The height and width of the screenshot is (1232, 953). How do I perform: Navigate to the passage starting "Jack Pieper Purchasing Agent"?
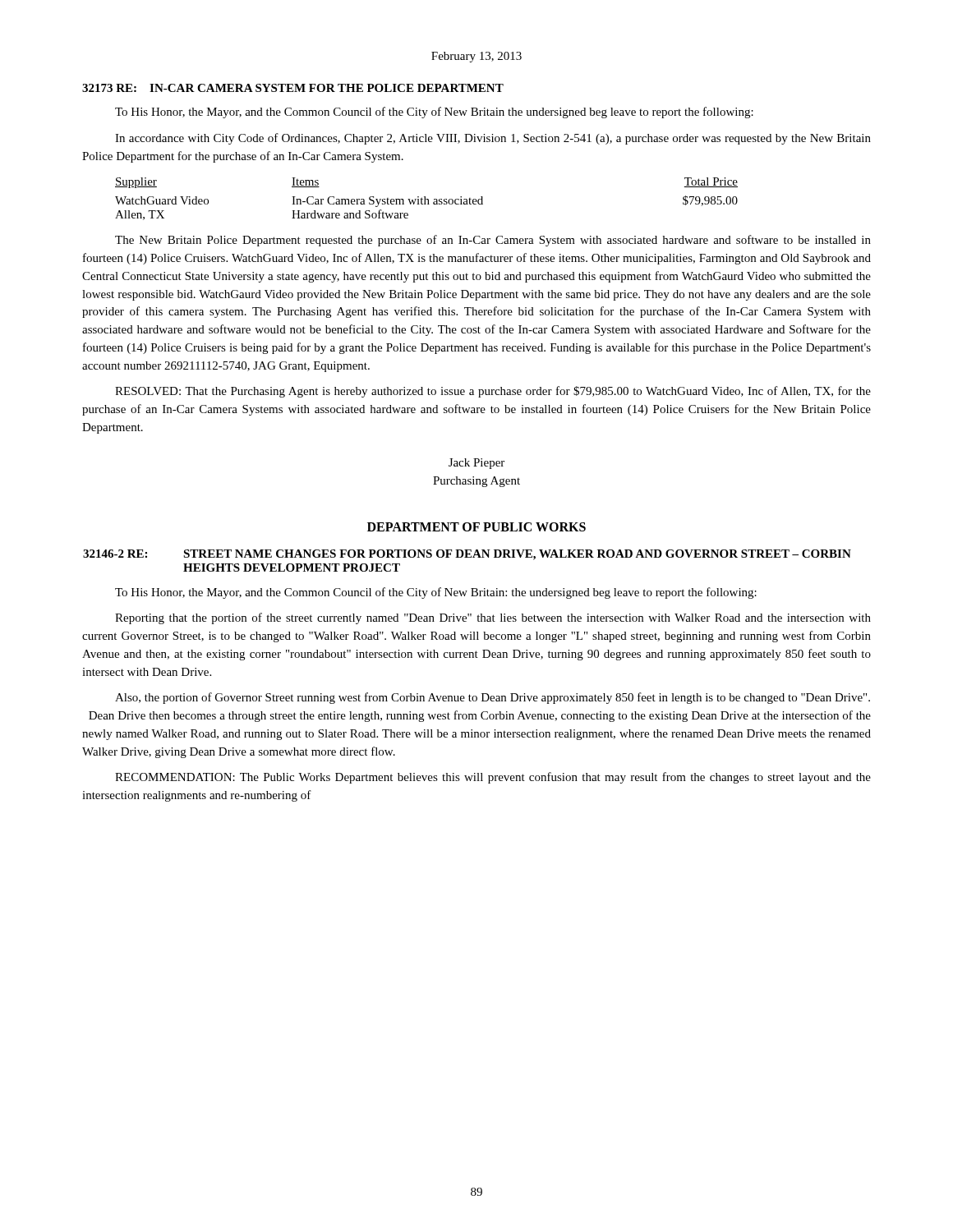coord(476,471)
